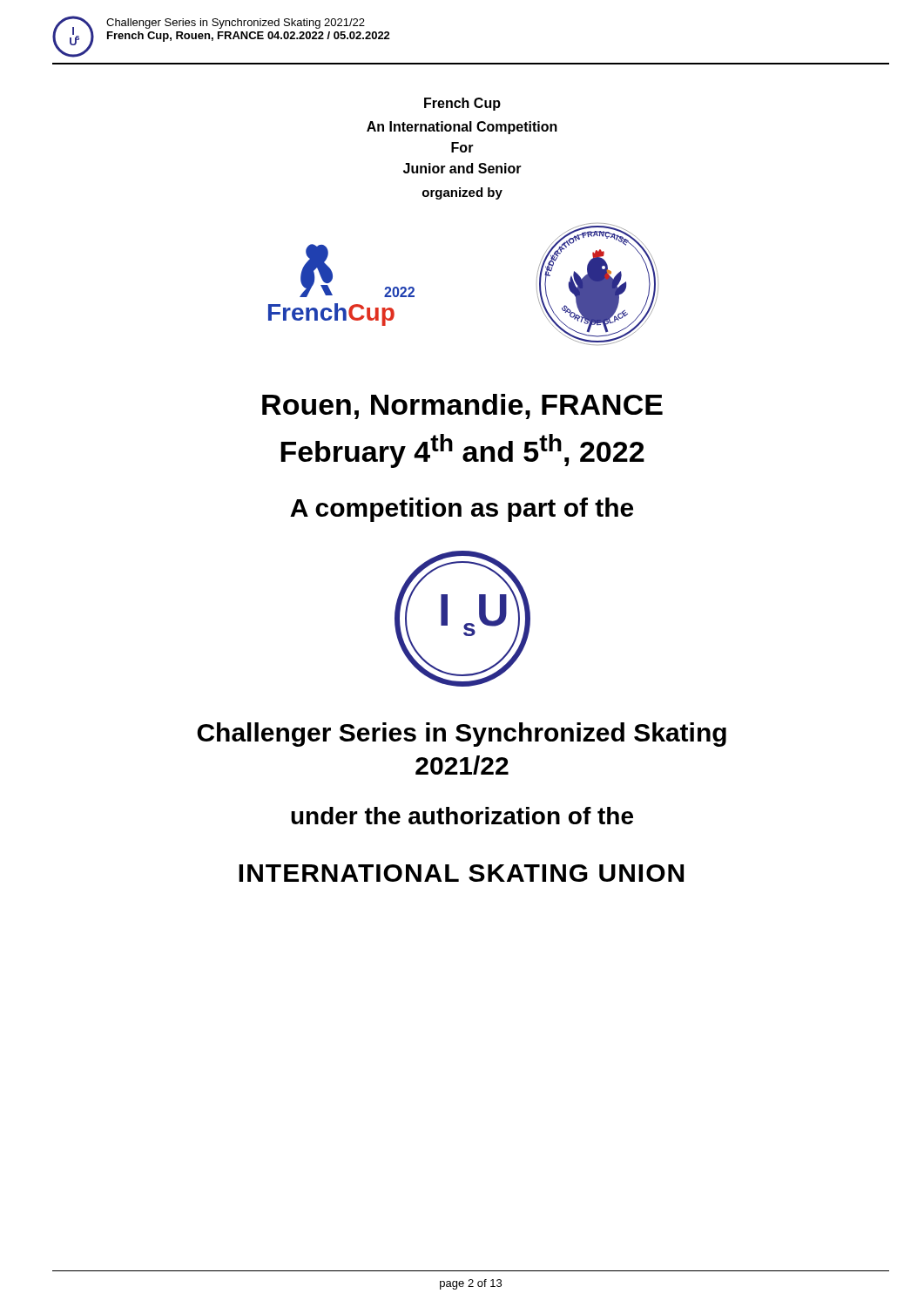Point to the element starting "An International CompetitionForJunior and Senior"
This screenshot has height=1307, width=924.
[462, 148]
